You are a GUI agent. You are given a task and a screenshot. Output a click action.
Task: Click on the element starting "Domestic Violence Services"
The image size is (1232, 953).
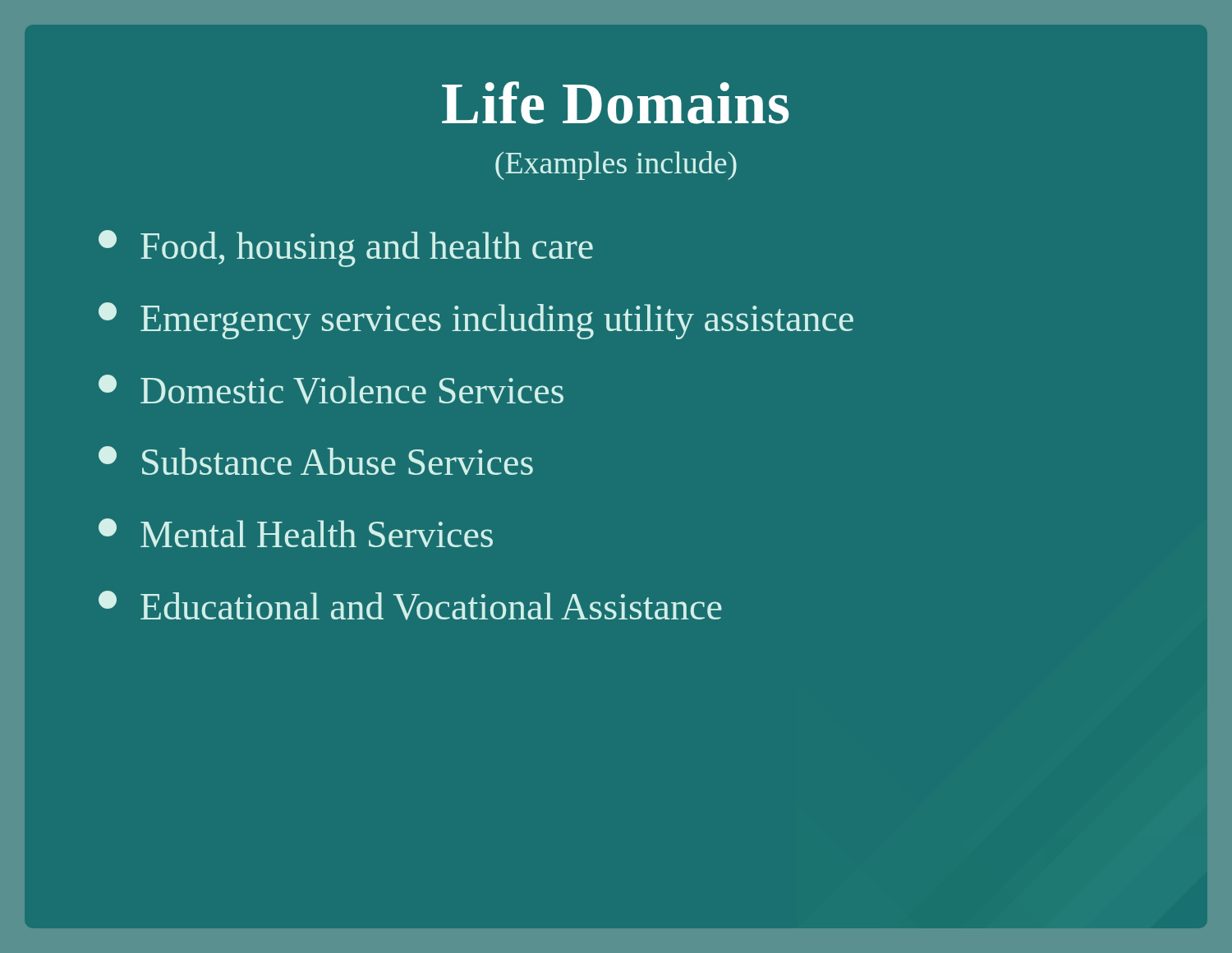point(332,391)
